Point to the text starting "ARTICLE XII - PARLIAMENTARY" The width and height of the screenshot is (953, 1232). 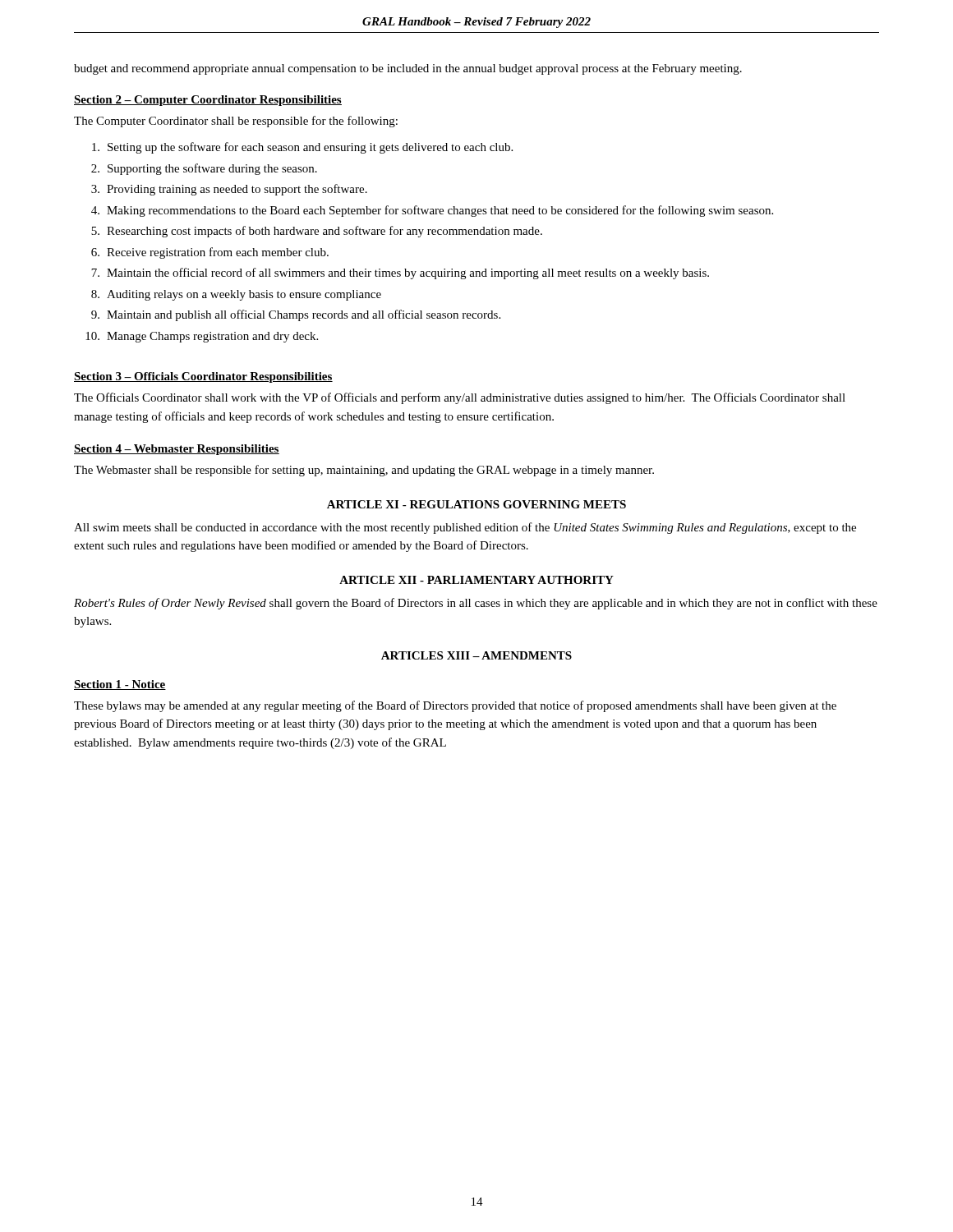(x=476, y=579)
